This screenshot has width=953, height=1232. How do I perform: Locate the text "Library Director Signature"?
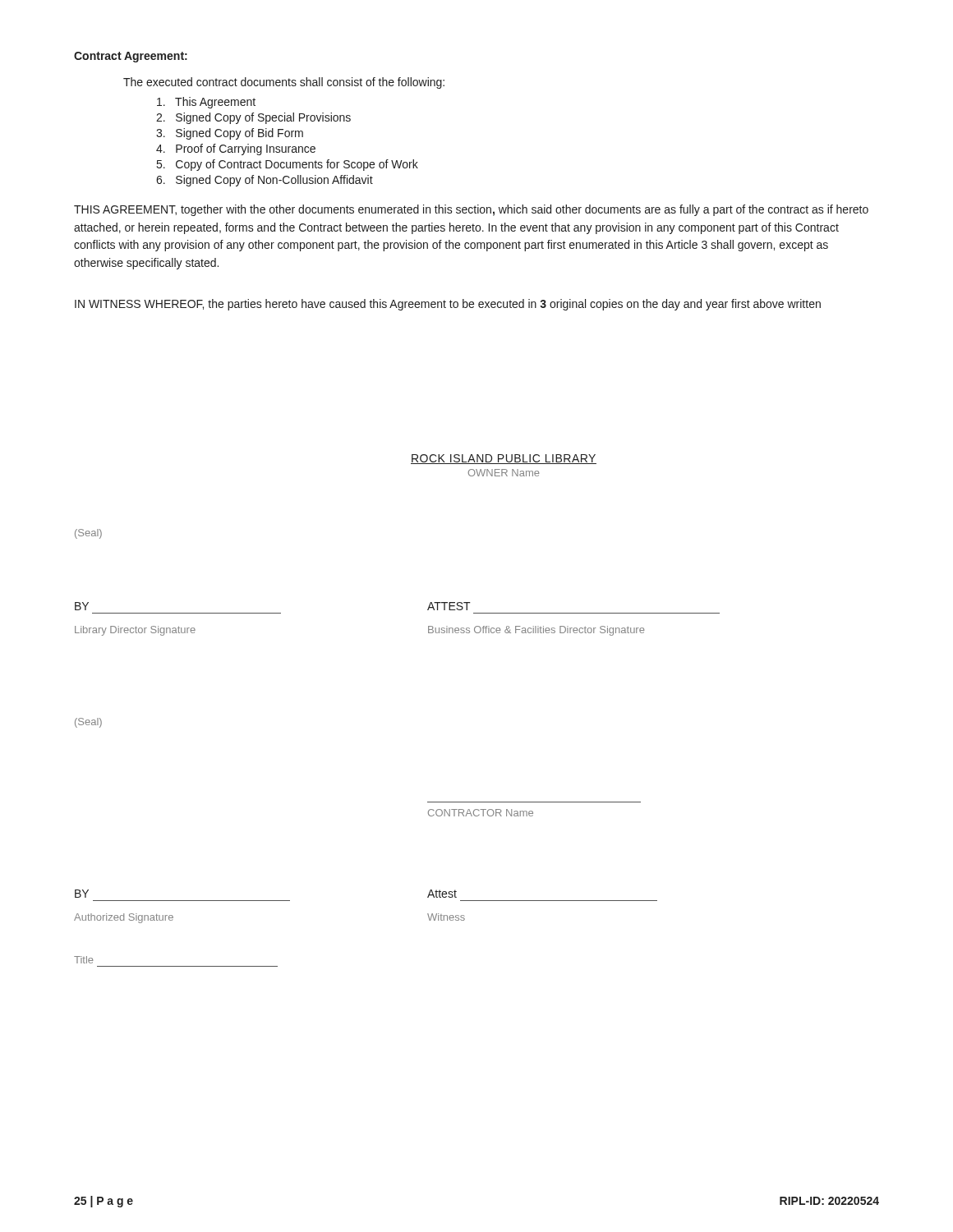click(135, 630)
